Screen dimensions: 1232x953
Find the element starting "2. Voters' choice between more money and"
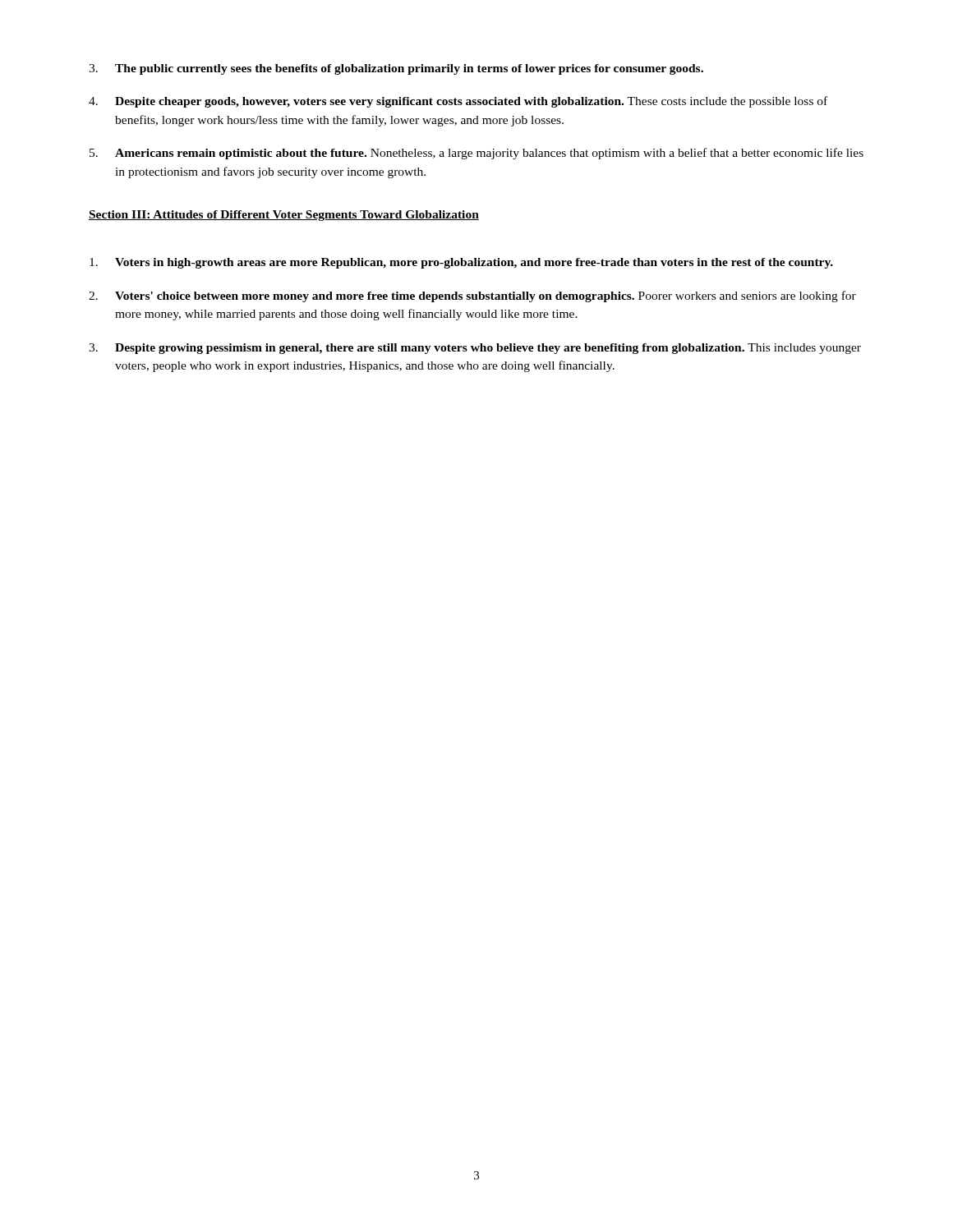pyautogui.click(x=476, y=305)
